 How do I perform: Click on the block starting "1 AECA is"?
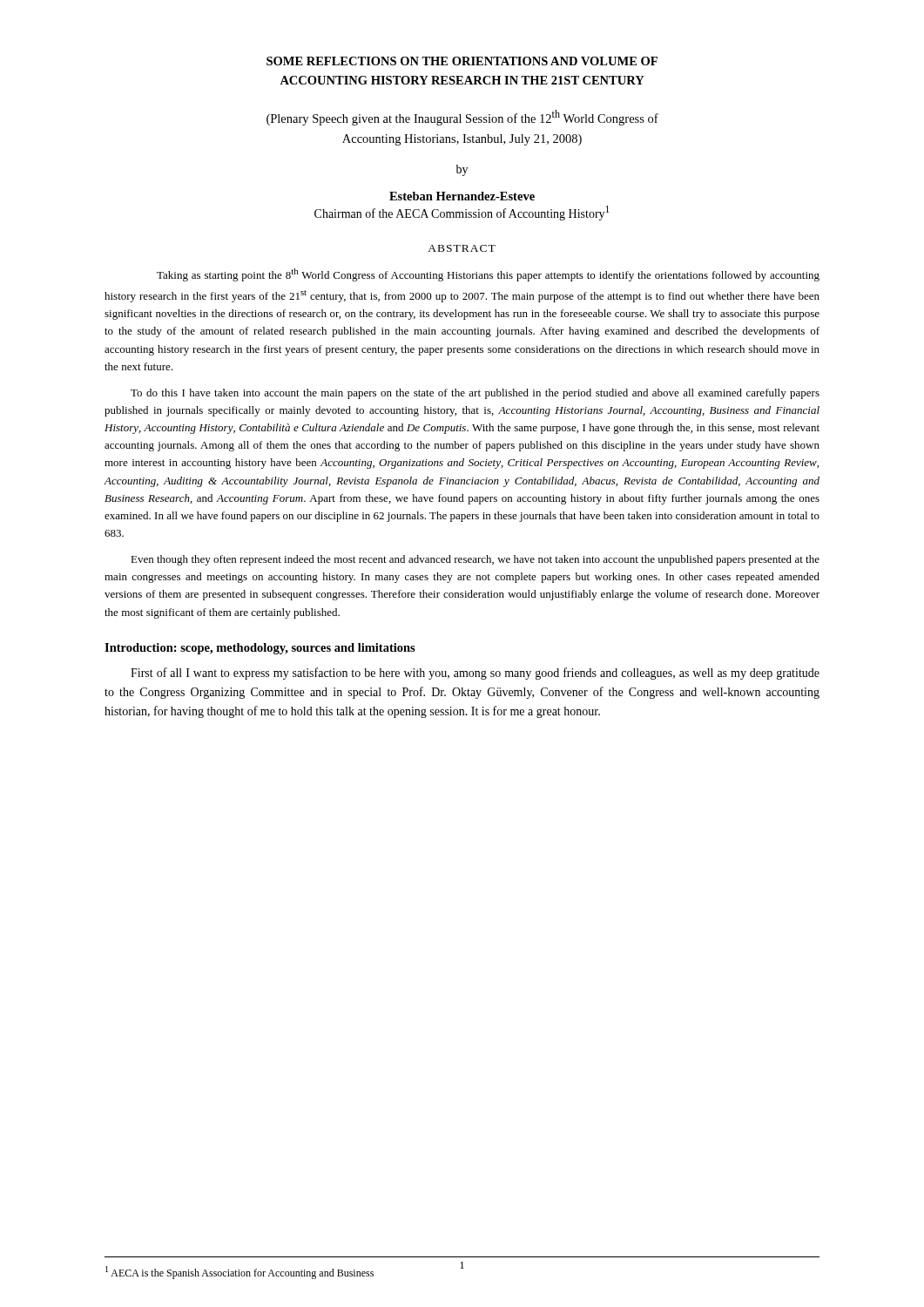[239, 1272]
